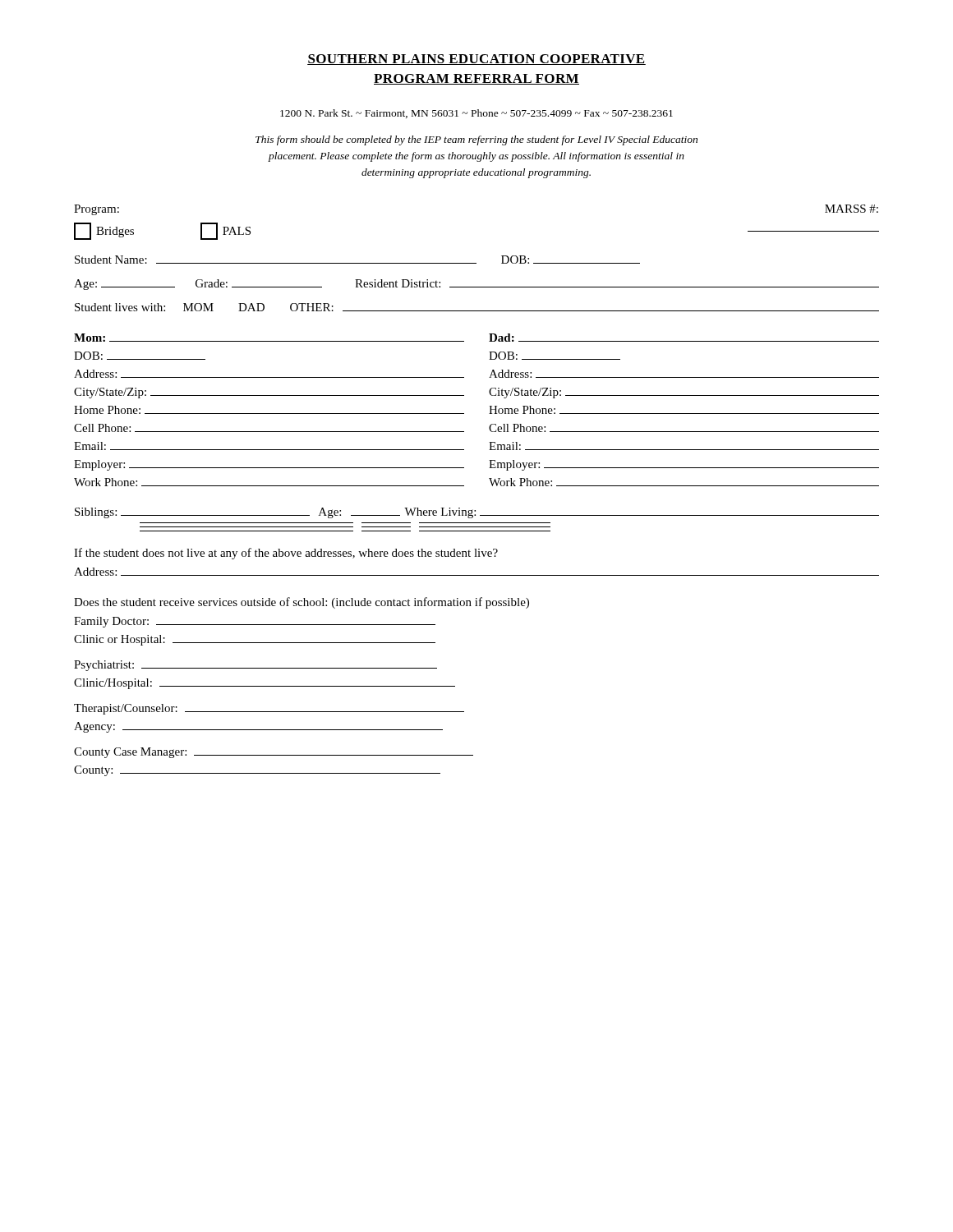
Task: Locate the passage starting "Clinic or Hospital:"
Action: pyautogui.click(x=255, y=640)
